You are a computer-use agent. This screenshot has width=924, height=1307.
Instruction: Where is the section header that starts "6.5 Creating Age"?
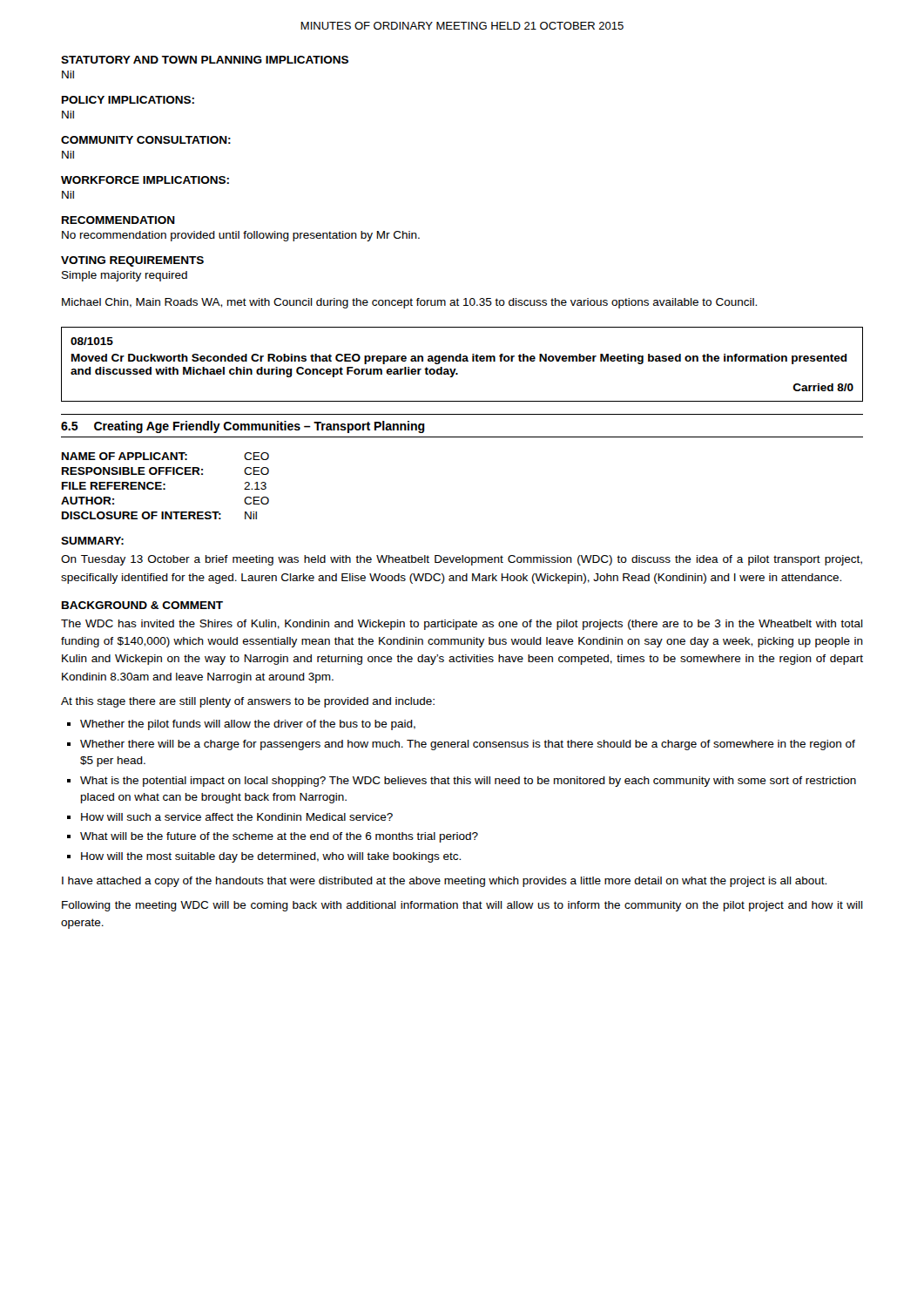click(243, 426)
